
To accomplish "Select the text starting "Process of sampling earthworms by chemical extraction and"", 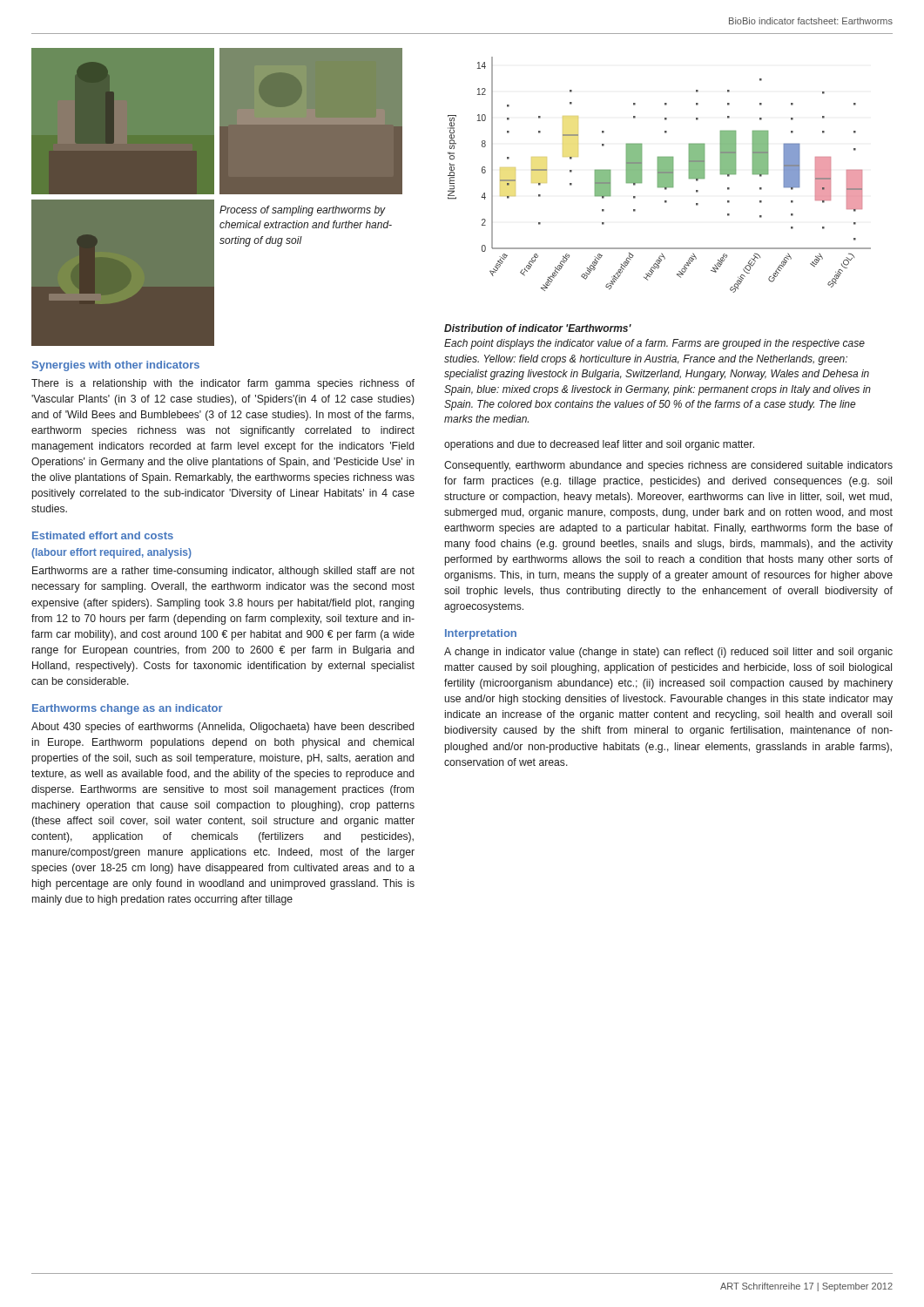I will point(306,225).
